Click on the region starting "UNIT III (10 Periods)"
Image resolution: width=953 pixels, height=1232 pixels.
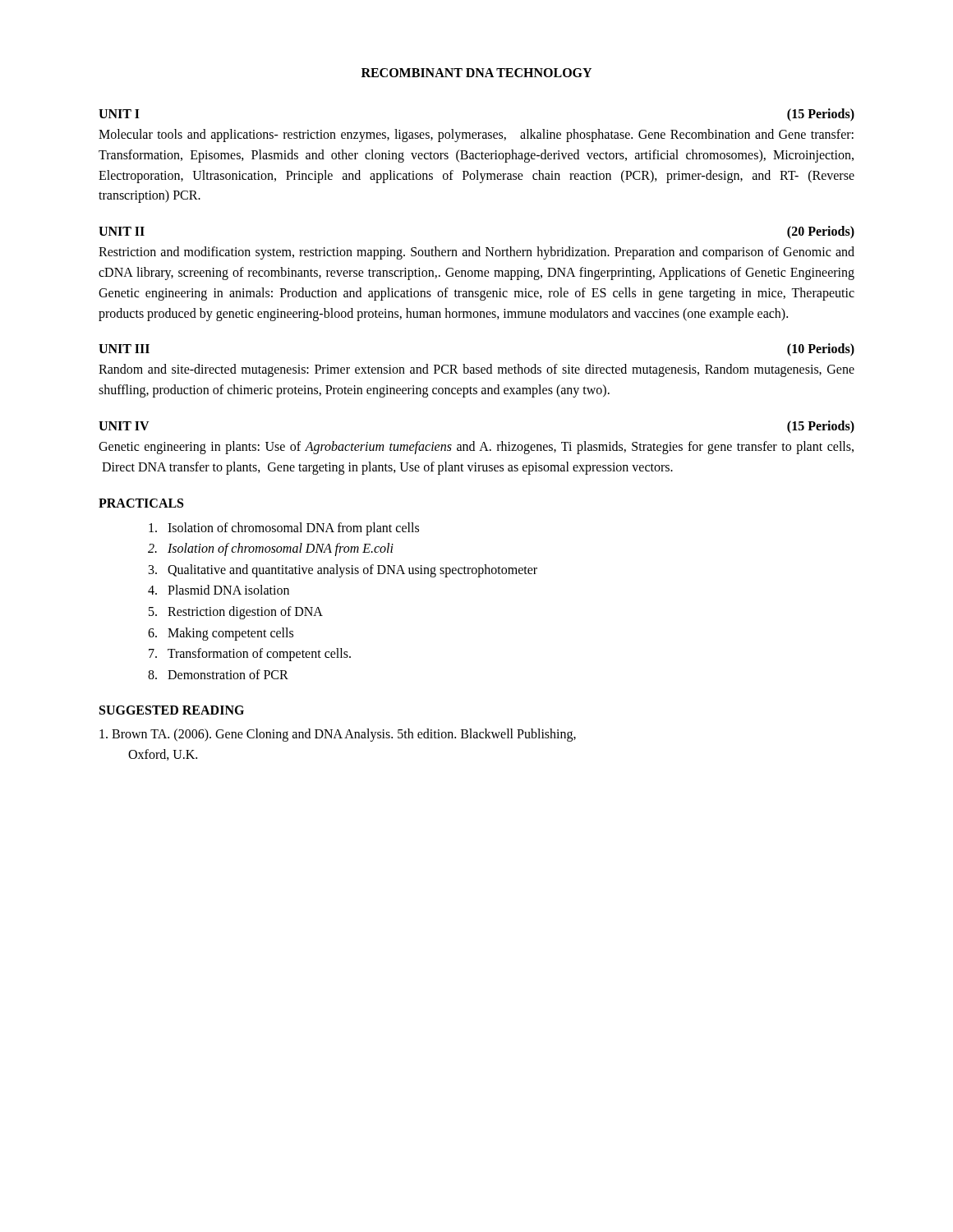pos(120,349)
